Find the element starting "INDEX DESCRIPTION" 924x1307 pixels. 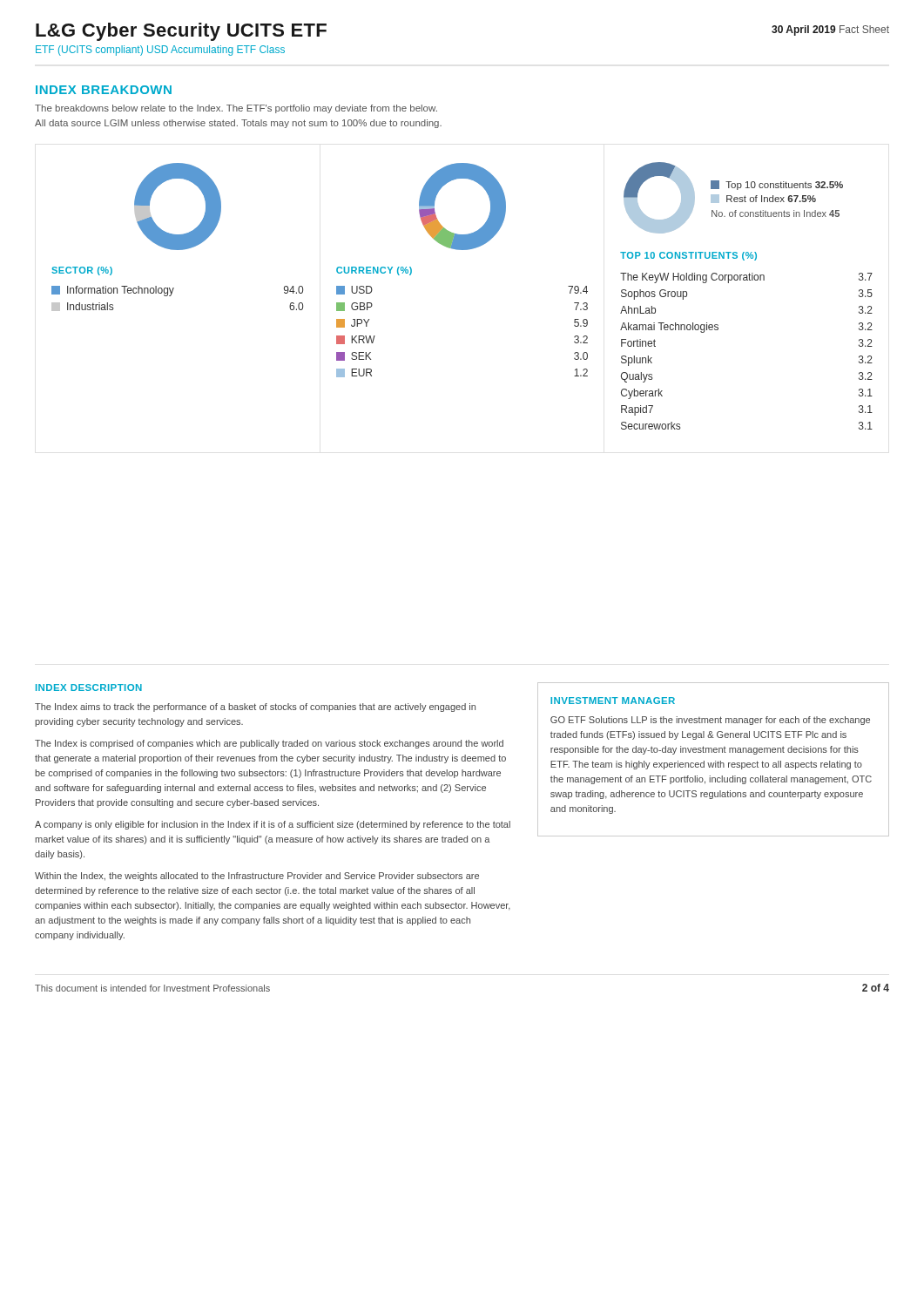(x=89, y=687)
